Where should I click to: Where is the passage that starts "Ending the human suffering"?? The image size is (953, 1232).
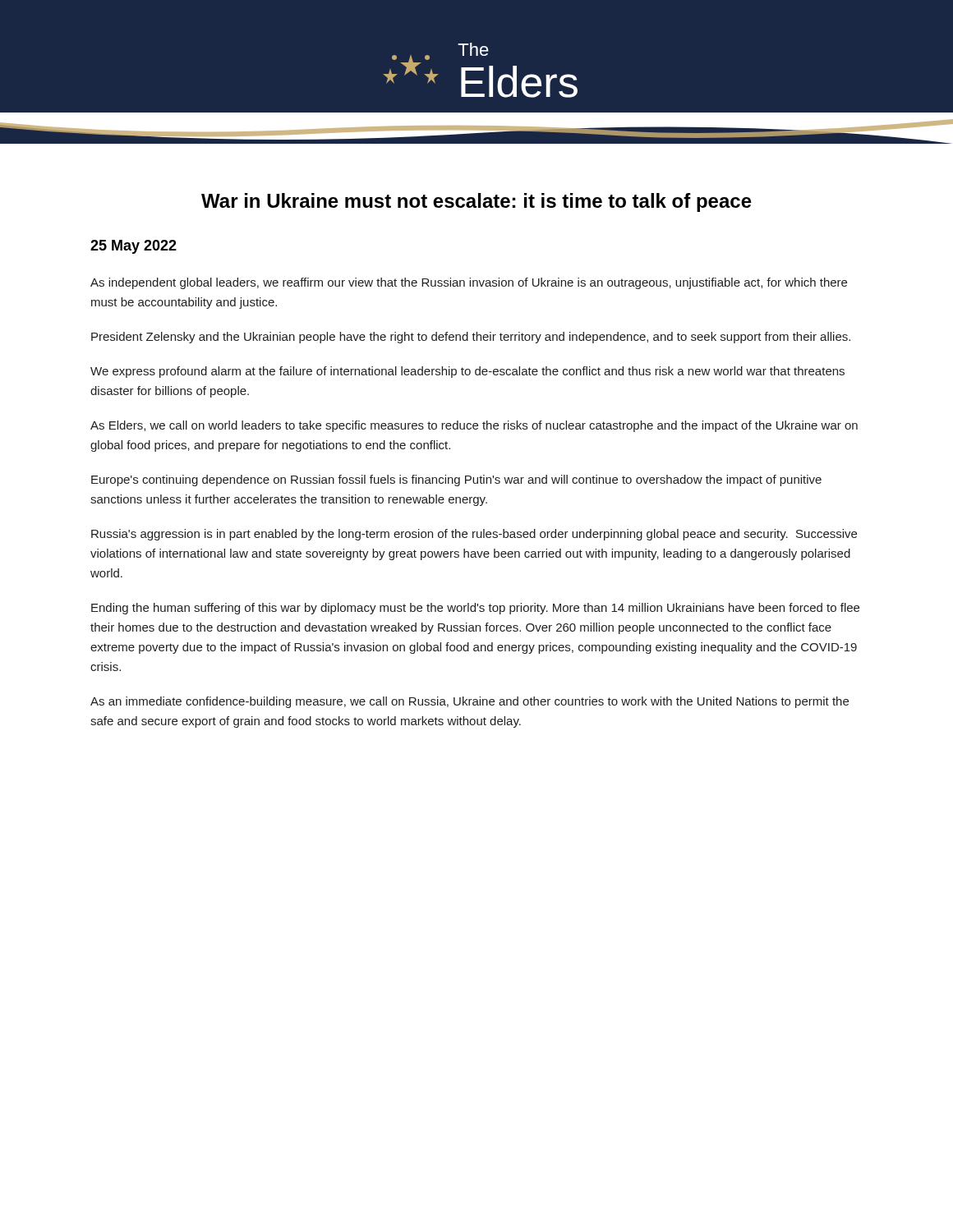click(x=475, y=637)
